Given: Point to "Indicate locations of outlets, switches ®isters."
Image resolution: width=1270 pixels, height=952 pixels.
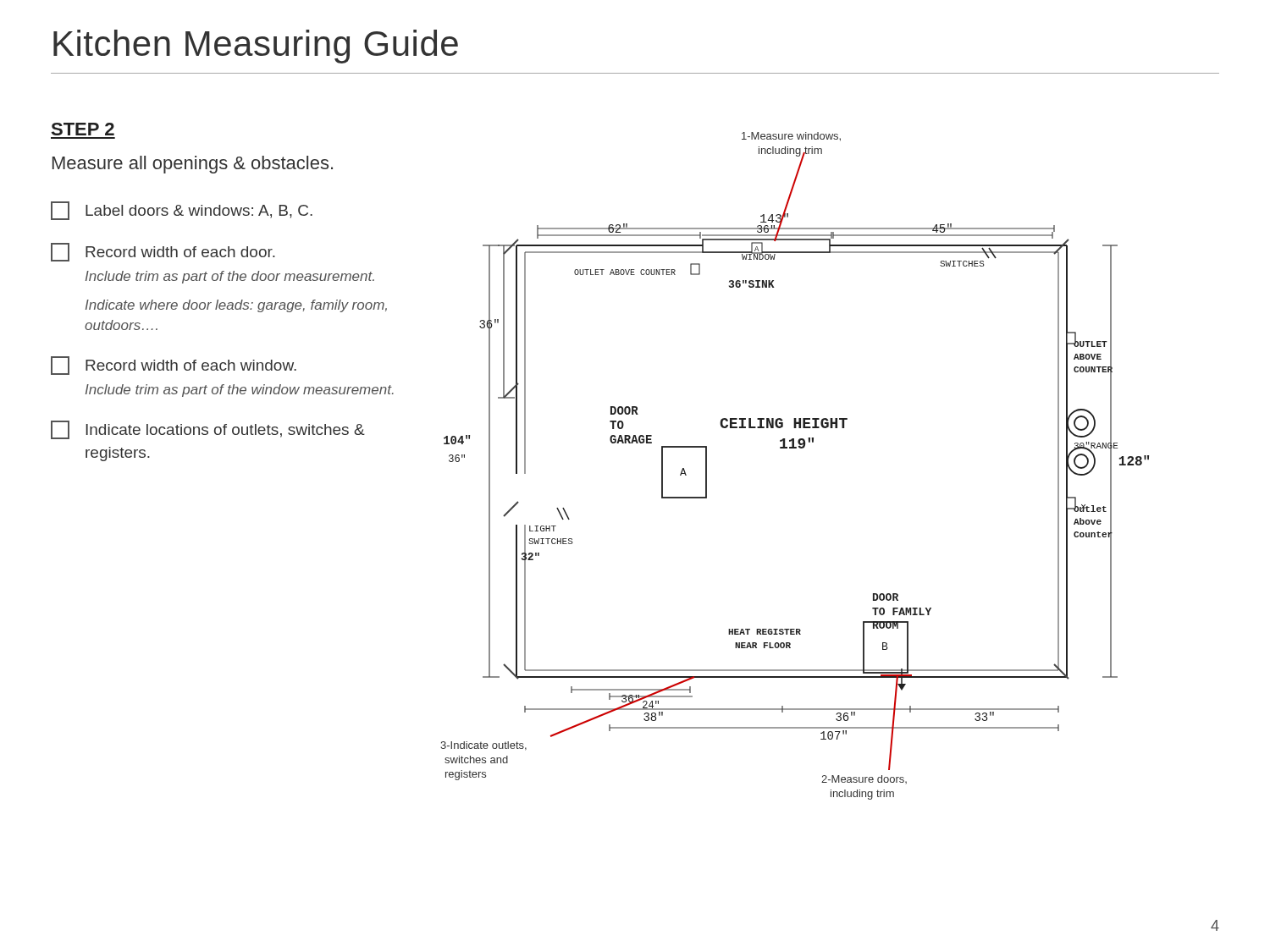Looking at the screenshot, I should coord(229,441).
